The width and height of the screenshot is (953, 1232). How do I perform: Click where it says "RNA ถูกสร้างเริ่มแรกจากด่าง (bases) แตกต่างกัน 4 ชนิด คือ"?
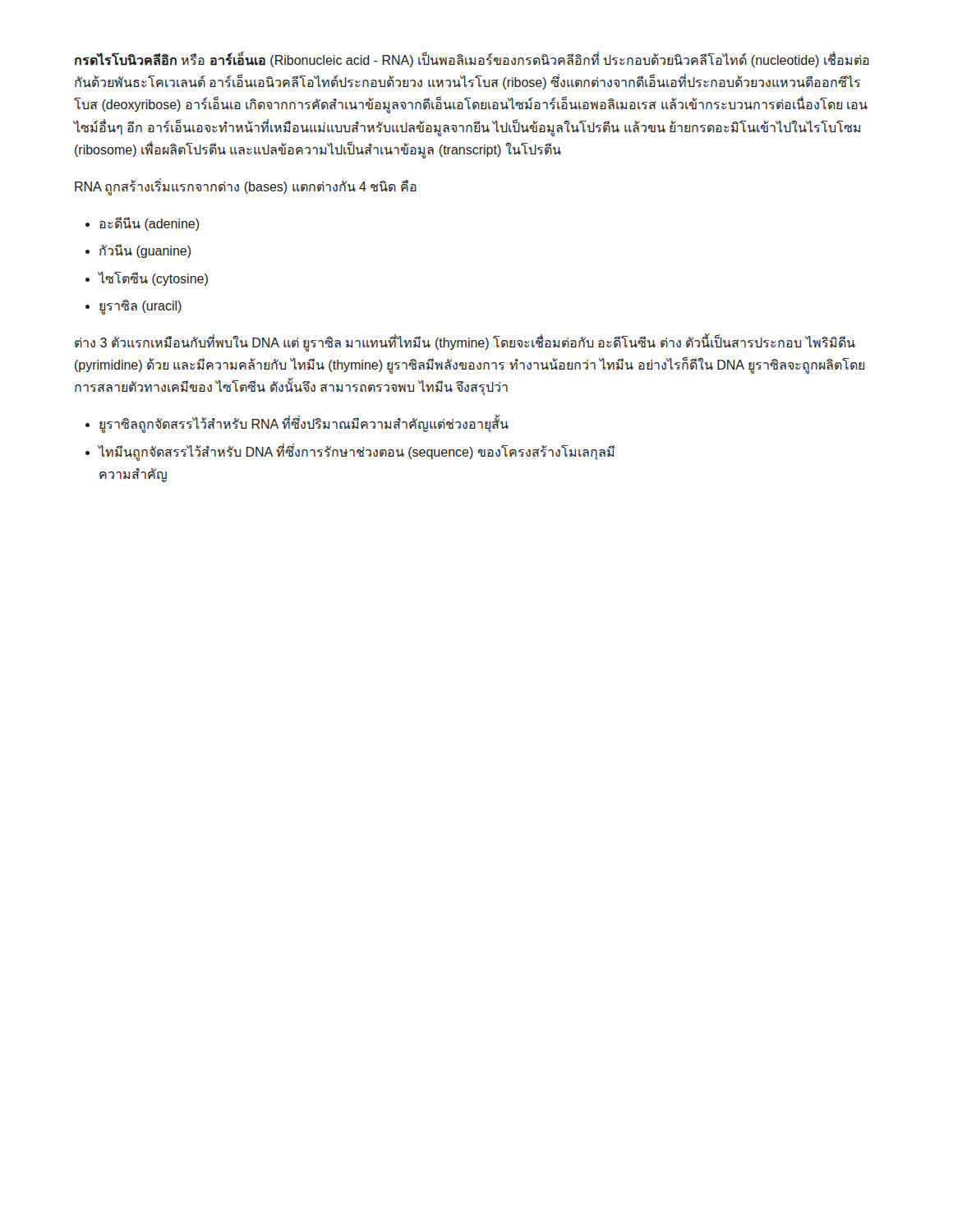coord(246,187)
